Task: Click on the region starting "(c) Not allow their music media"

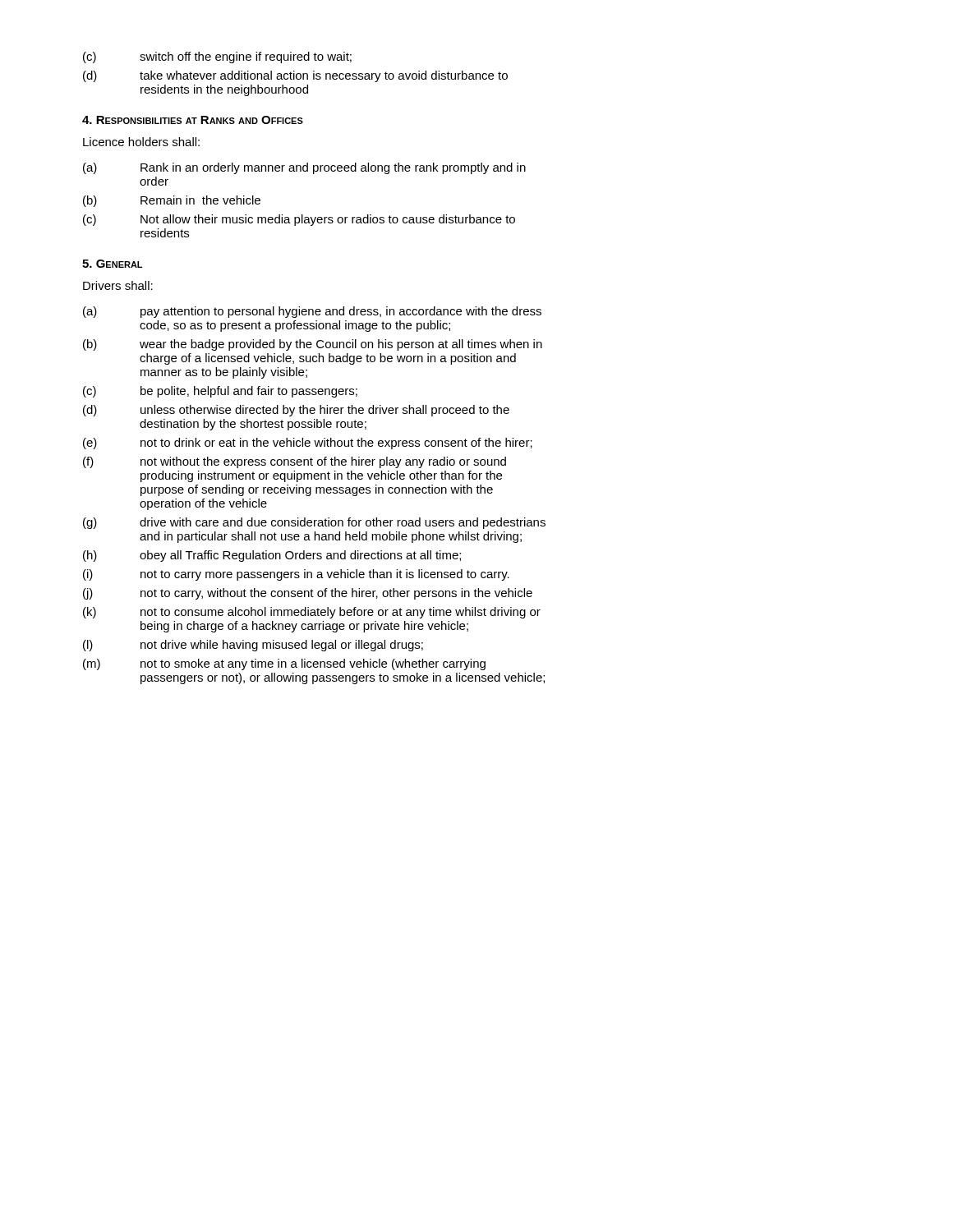Action: click(468, 226)
